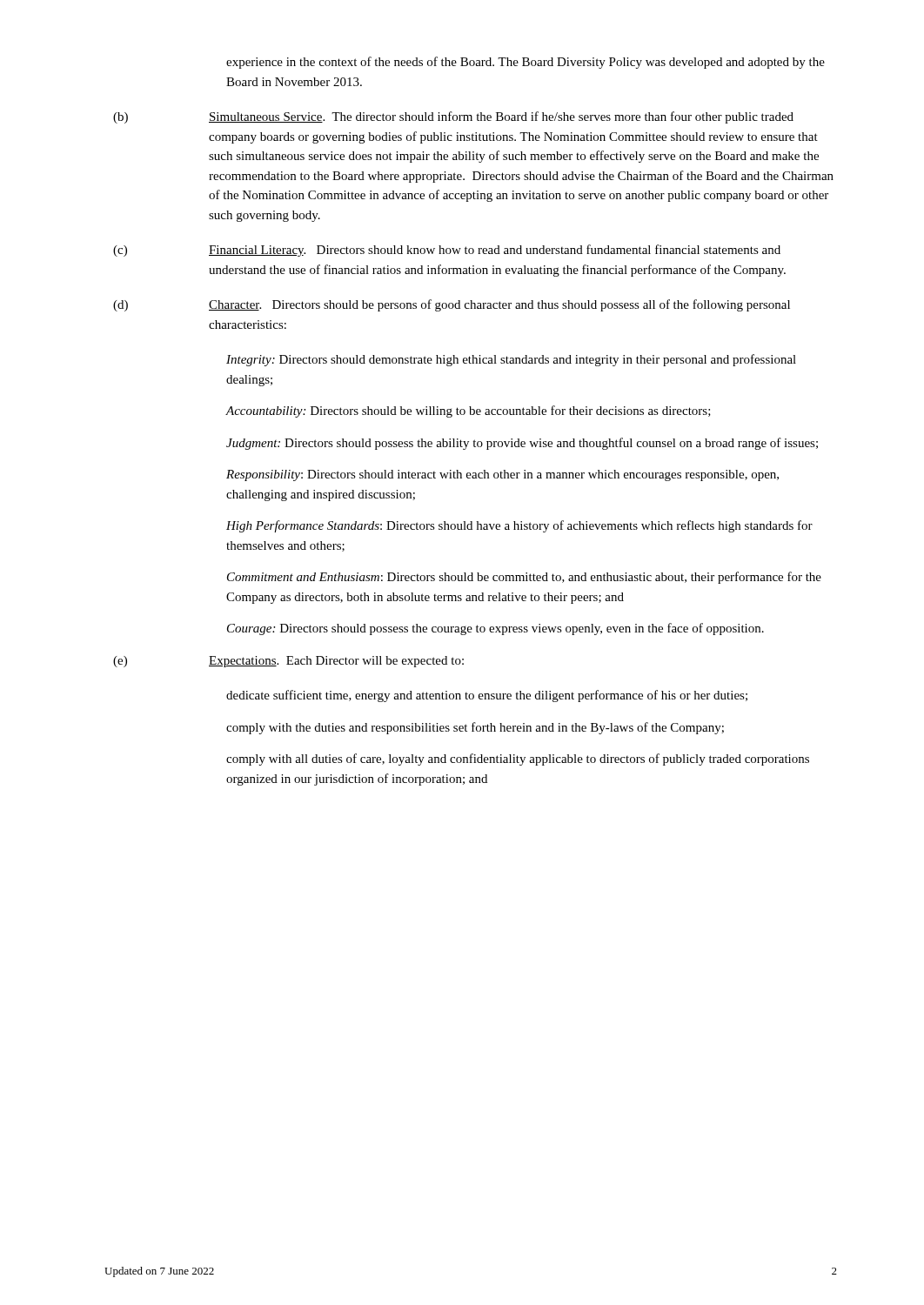Locate the block of text that opens with "experience in the context of the"
Viewport: 924px width, 1305px height.
click(525, 72)
